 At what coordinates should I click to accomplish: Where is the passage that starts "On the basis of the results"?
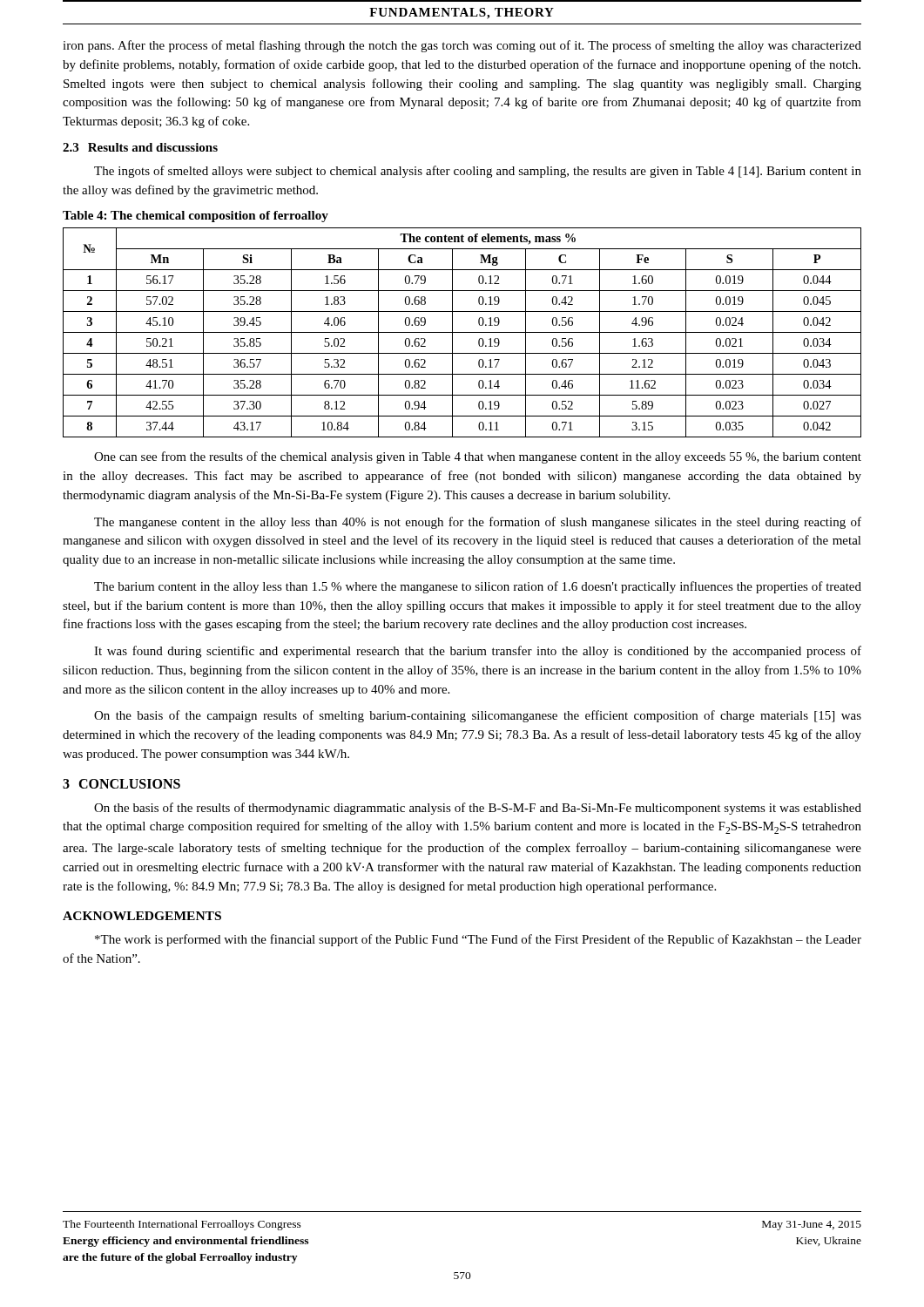click(462, 847)
